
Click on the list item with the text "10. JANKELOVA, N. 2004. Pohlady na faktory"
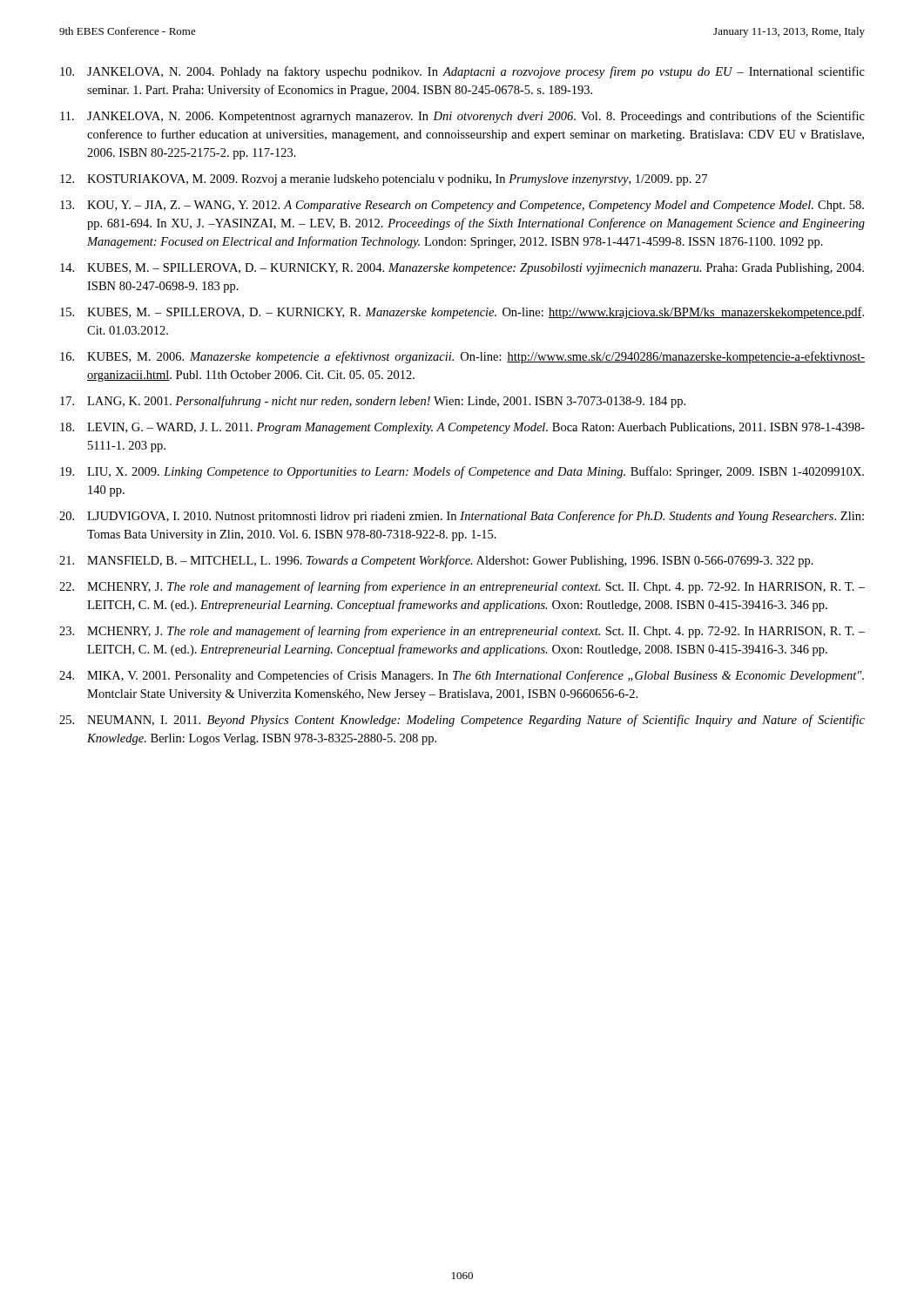point(462,81)
